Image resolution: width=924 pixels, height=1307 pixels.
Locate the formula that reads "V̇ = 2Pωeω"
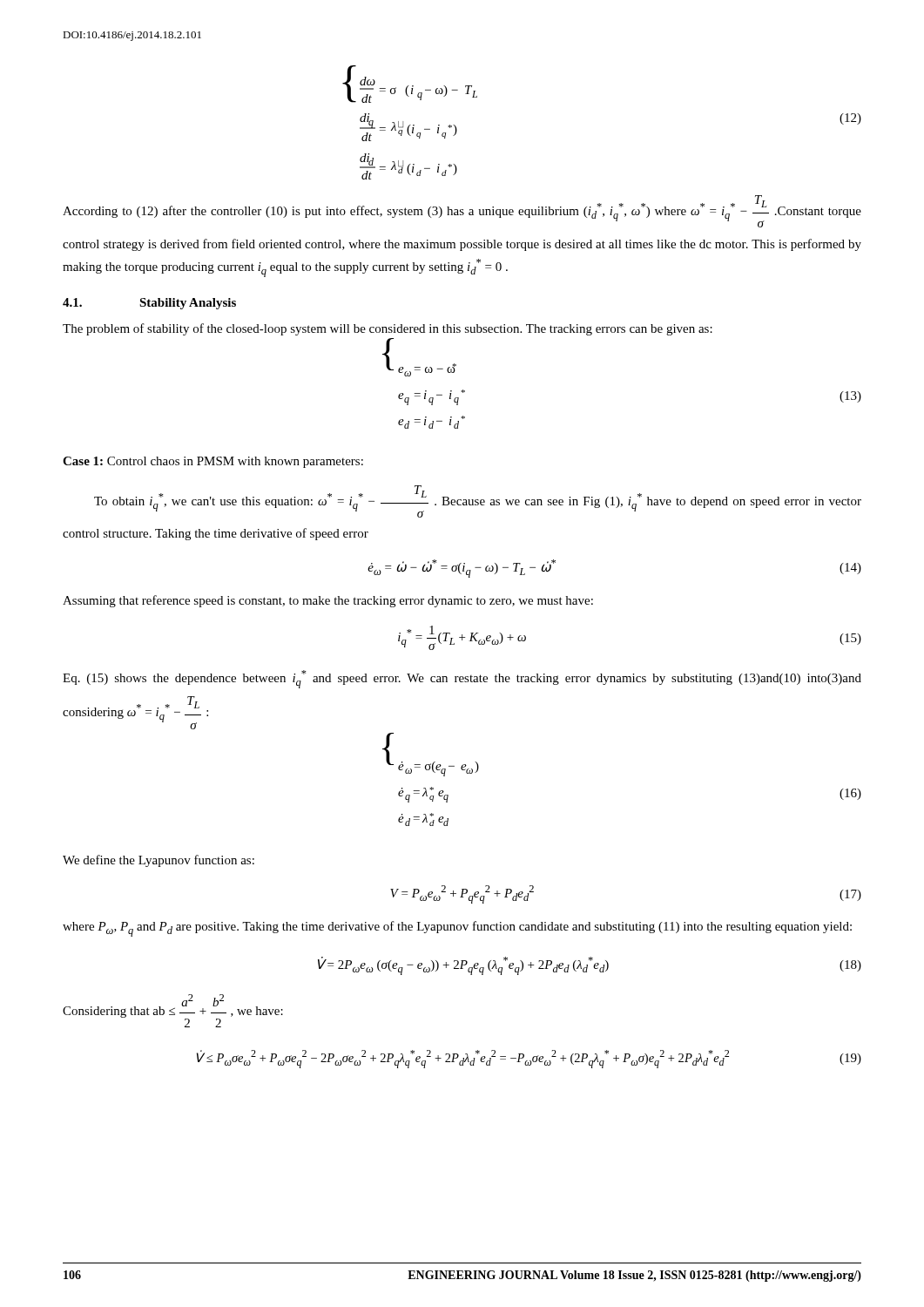[588, 964]
